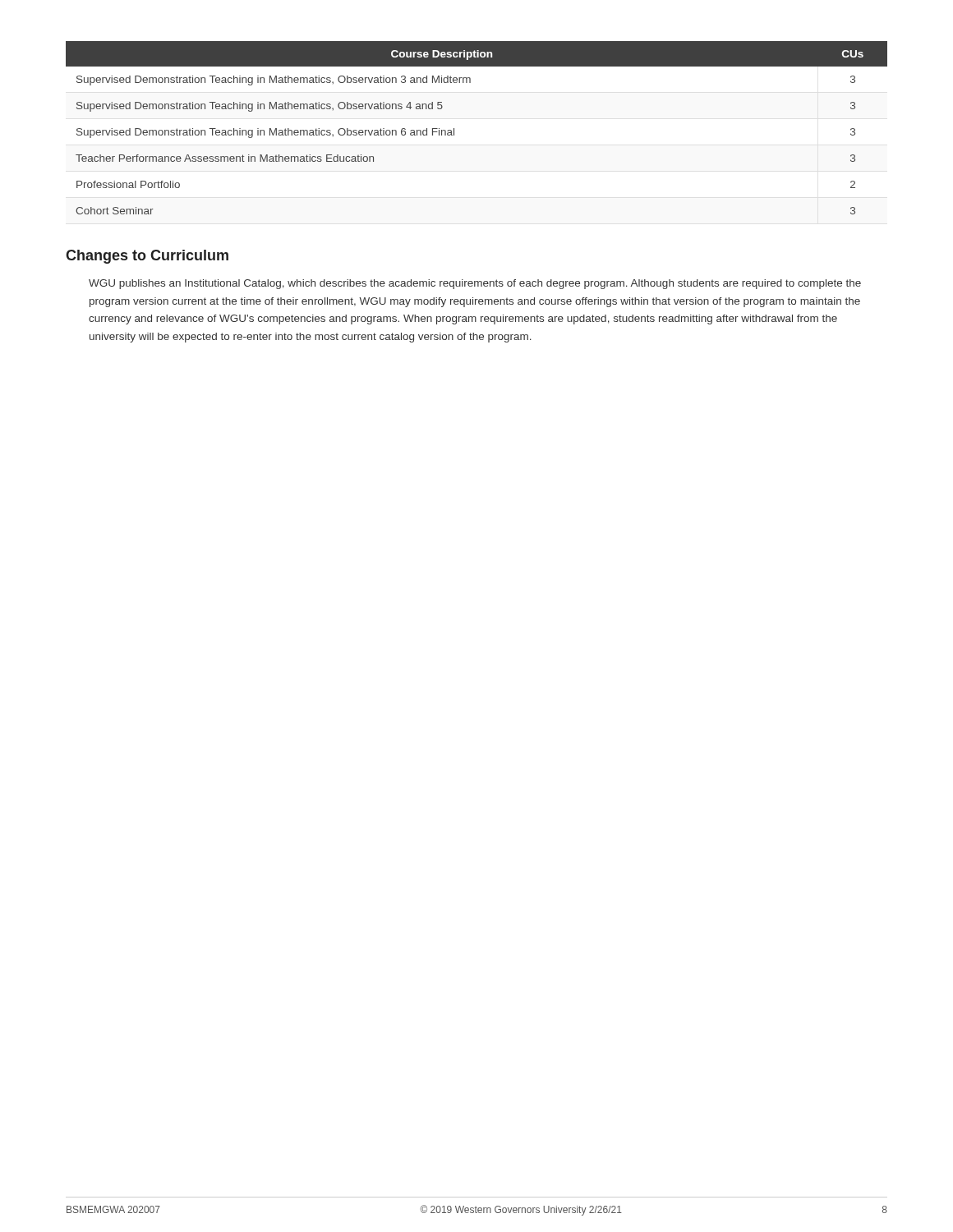The height and width of the screenshot is (1232, 953).
Task: Select the table that reads "Course Description"
Action: click(x=476, y=133)
